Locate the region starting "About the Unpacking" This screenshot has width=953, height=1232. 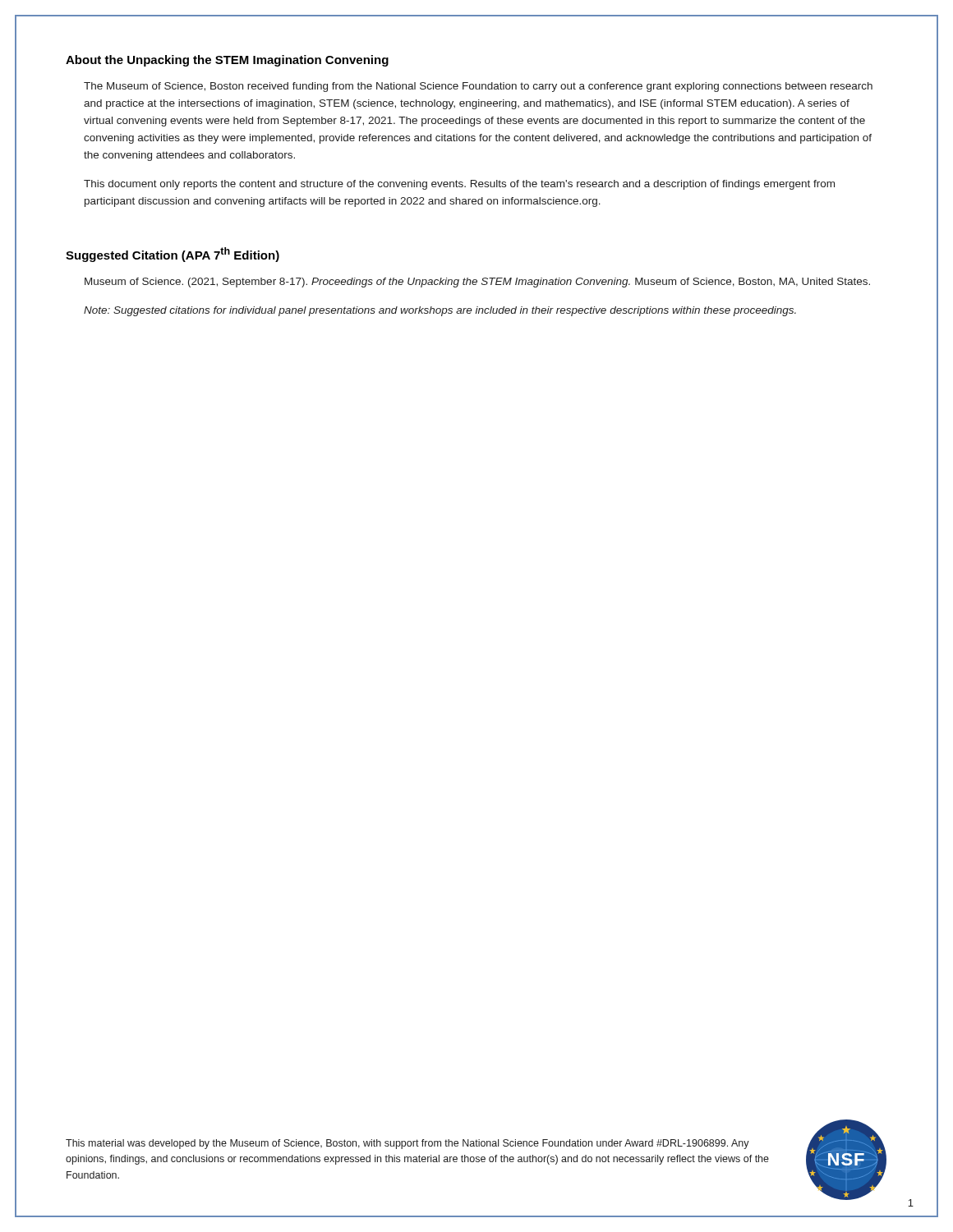tap(227, 60)
